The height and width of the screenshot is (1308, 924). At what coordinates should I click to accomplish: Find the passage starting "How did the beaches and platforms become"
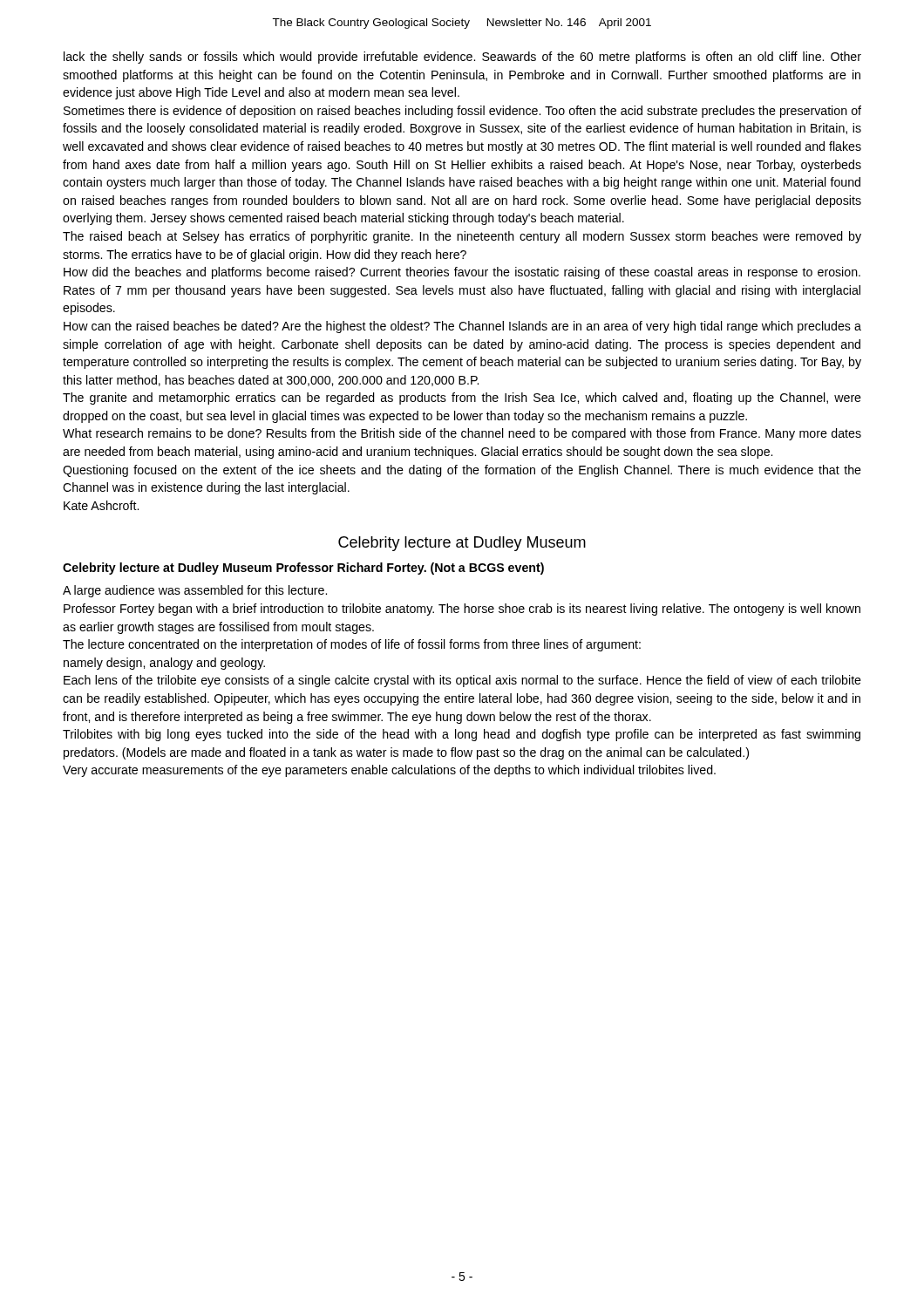coord(462,290)
